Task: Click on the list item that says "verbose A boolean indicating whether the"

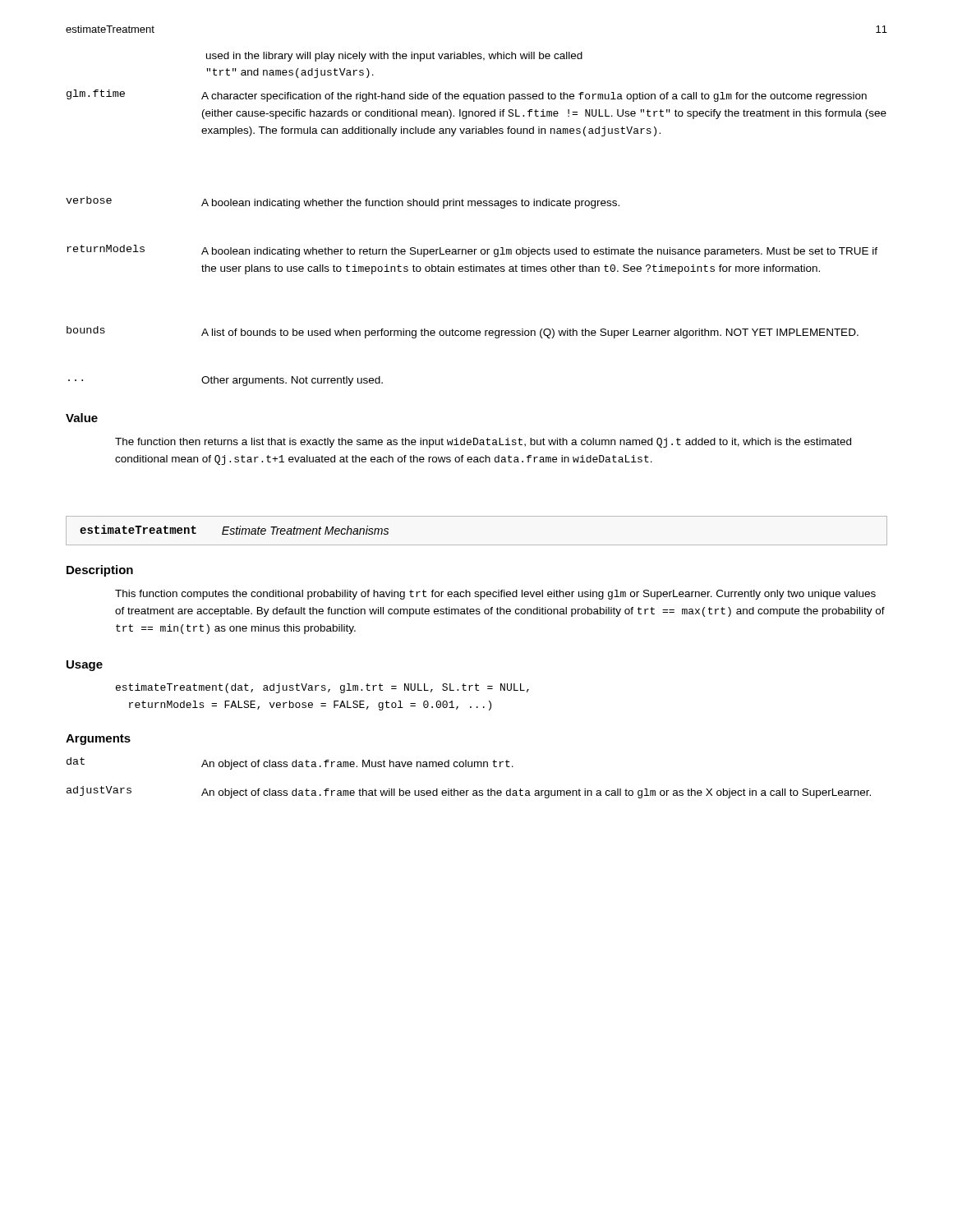Action: (476, 203)
